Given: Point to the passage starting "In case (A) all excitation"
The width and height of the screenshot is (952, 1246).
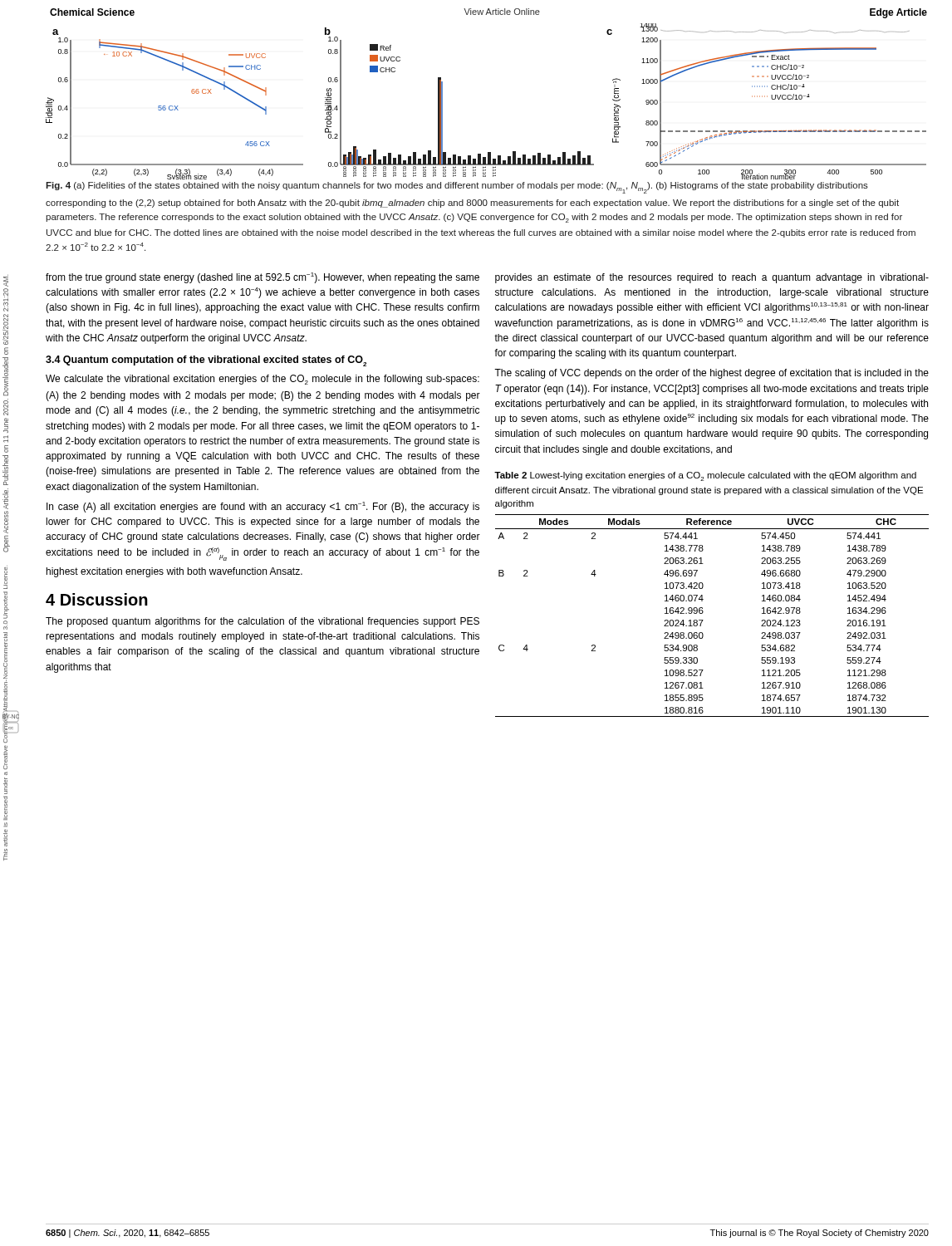Looking at the screenshot, I should pyautogui.click(x=263, y=538).
